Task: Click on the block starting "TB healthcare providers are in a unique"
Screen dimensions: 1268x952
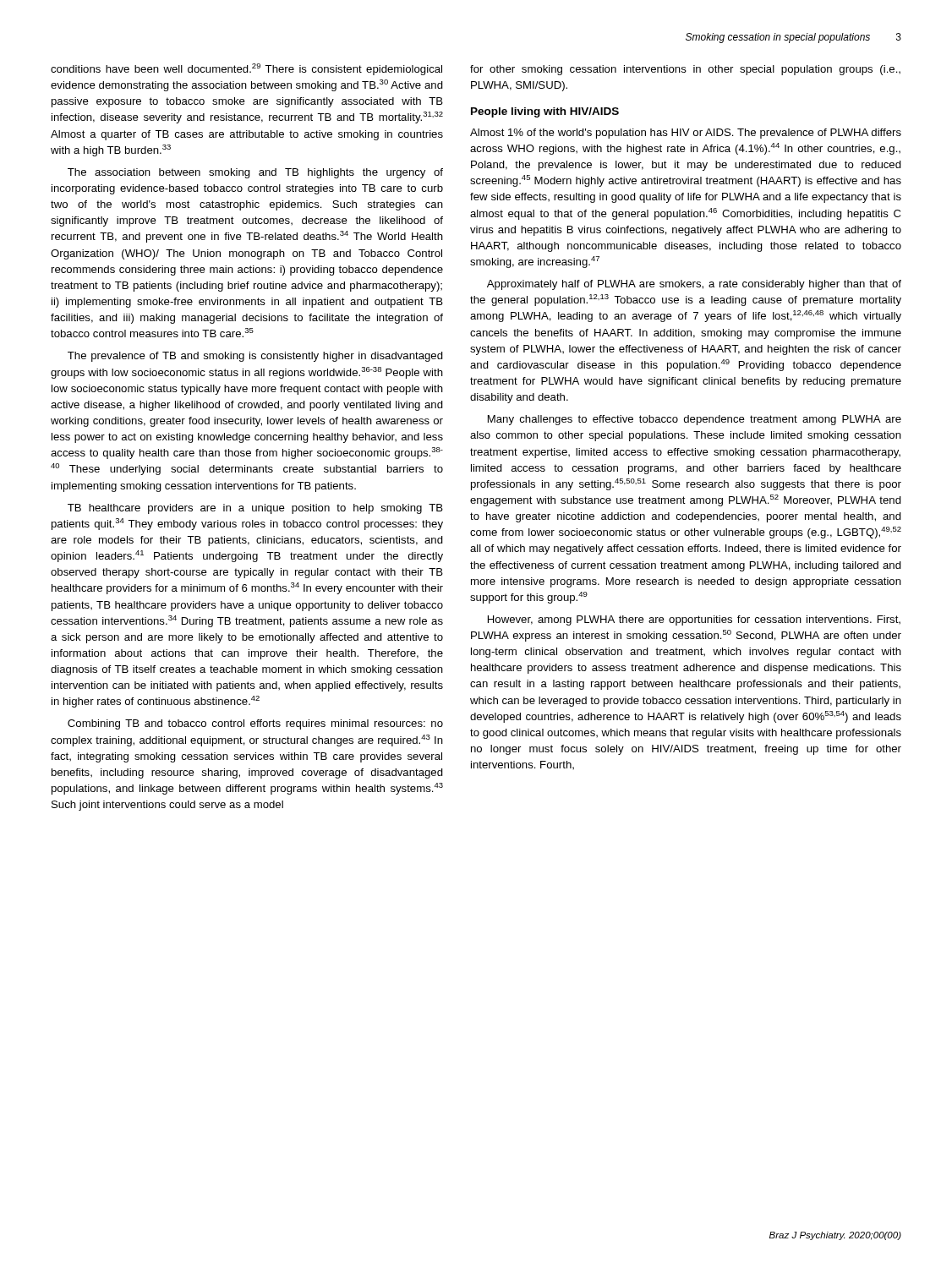Action: 247,605
